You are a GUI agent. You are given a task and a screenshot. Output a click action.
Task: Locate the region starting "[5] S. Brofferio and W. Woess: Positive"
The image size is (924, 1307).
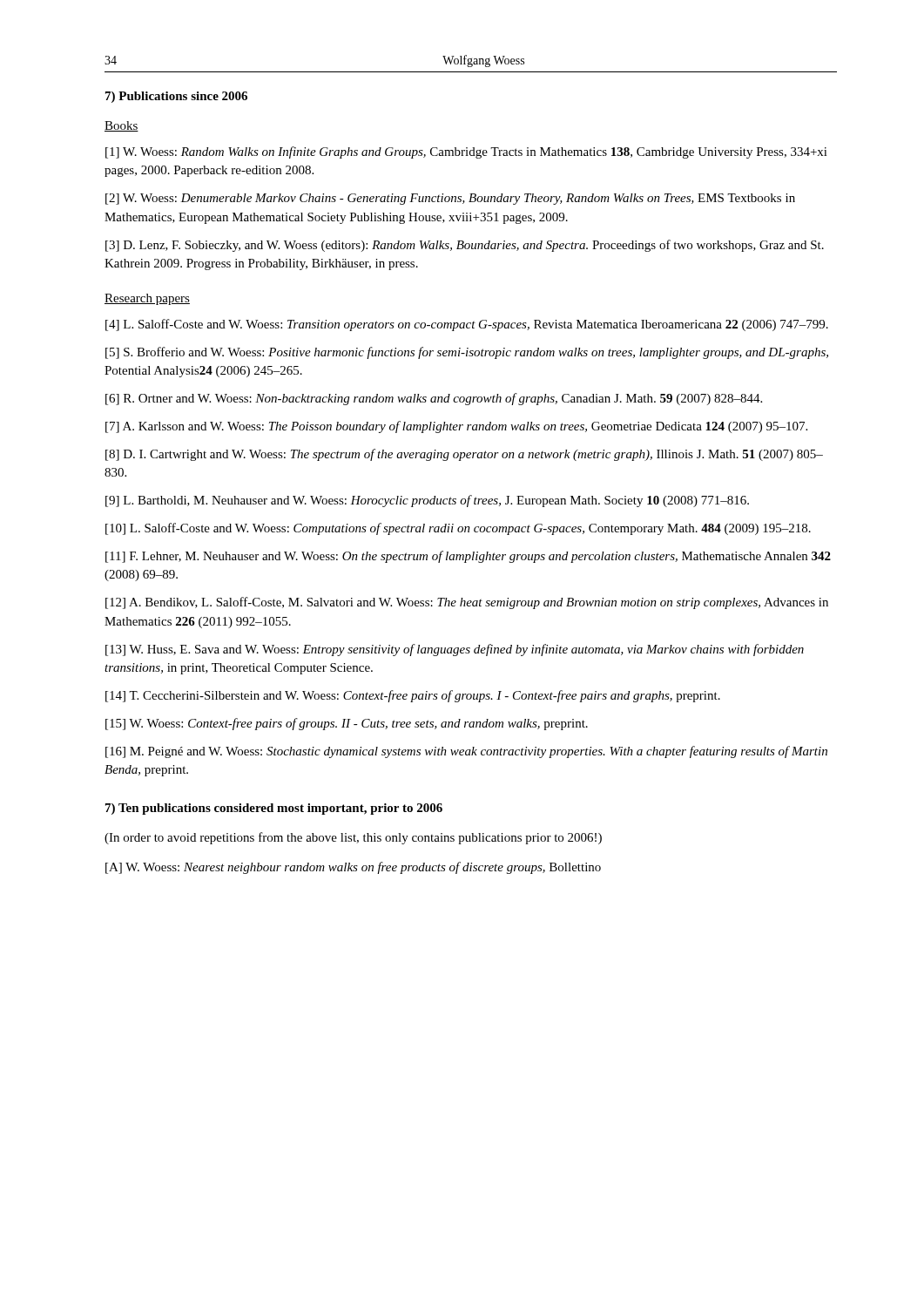pyautogui.click(x=467, y=361)
